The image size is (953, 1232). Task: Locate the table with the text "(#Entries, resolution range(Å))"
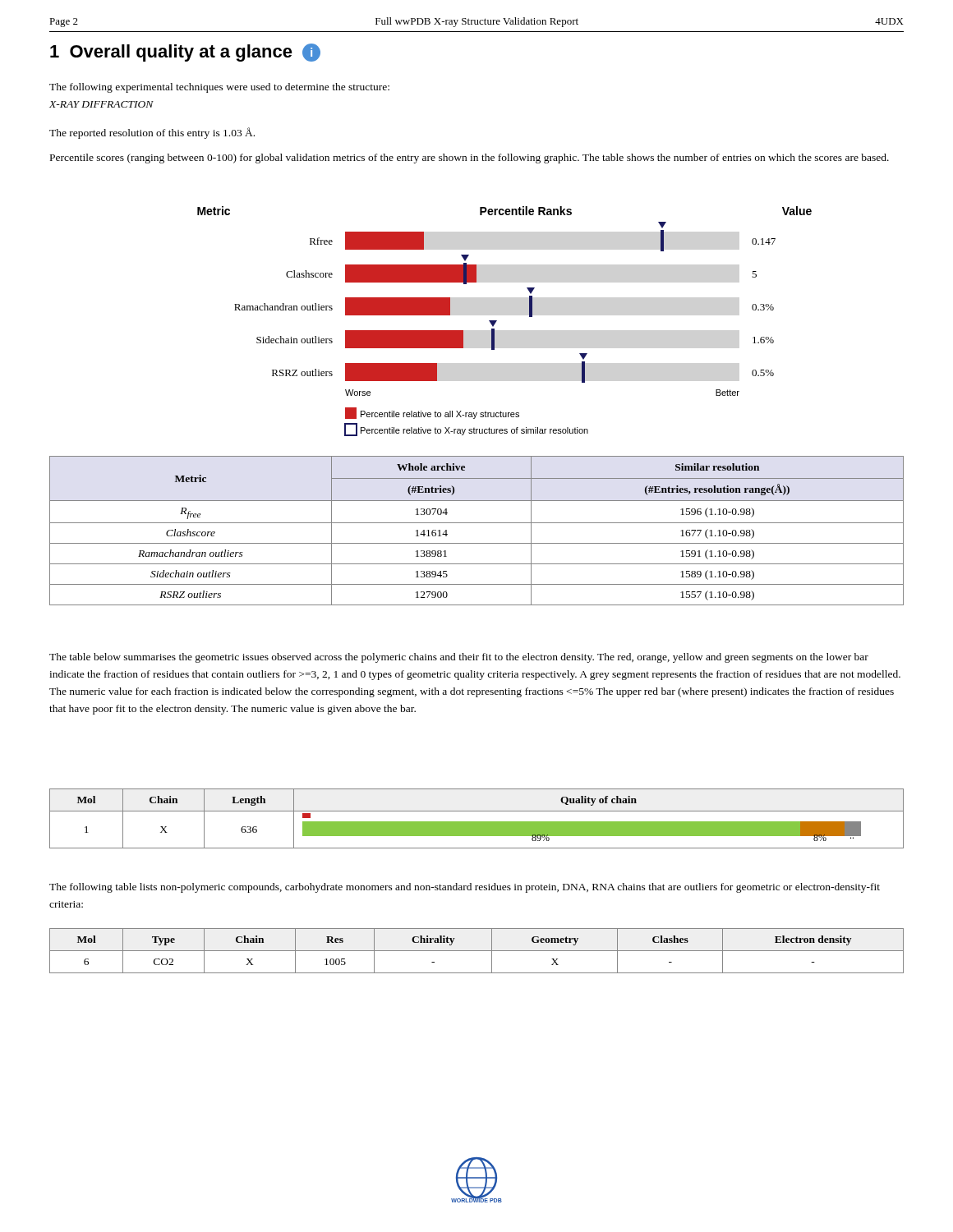(x=476, y=530)
